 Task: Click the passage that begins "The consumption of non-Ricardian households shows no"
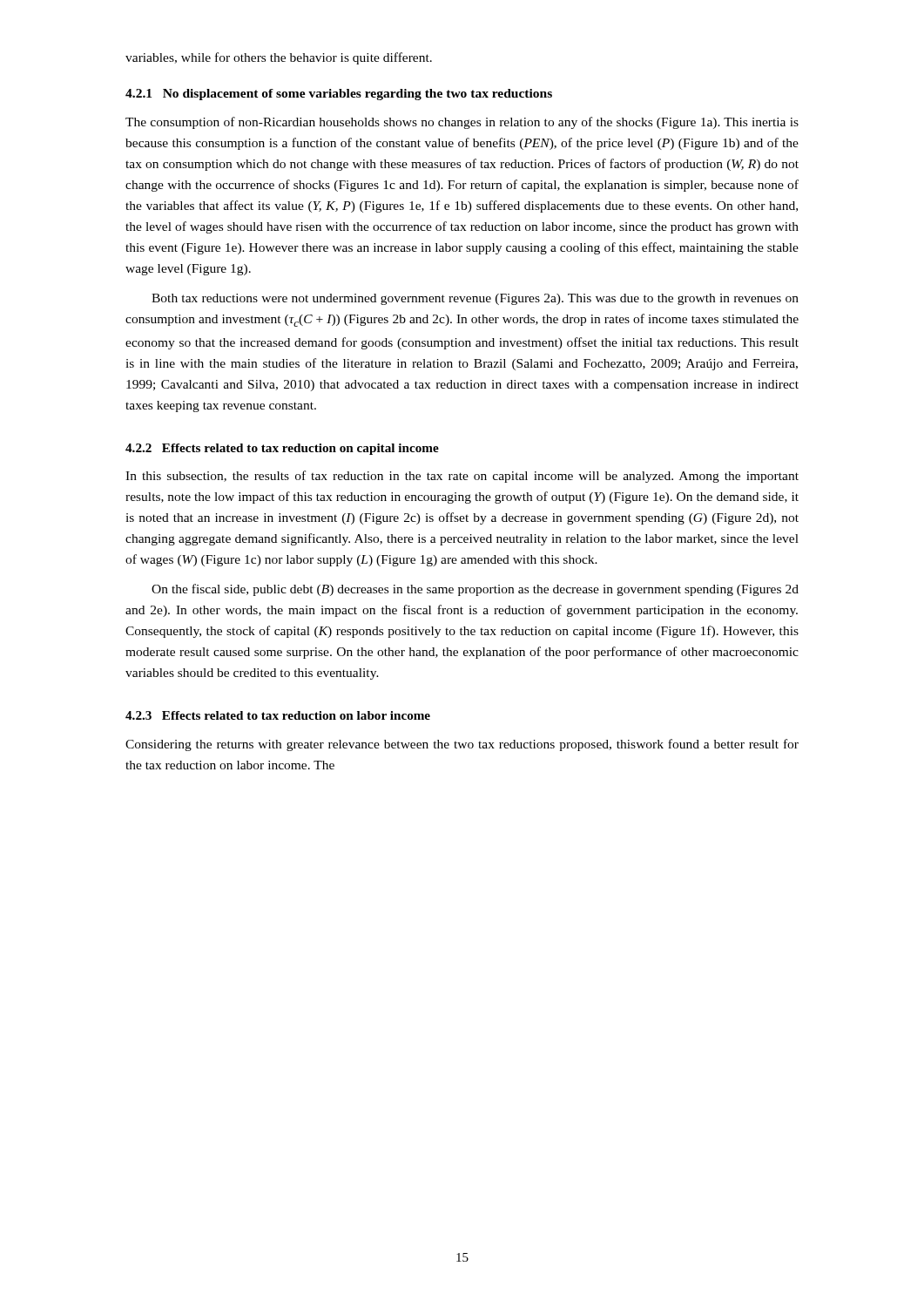point(462,195)
